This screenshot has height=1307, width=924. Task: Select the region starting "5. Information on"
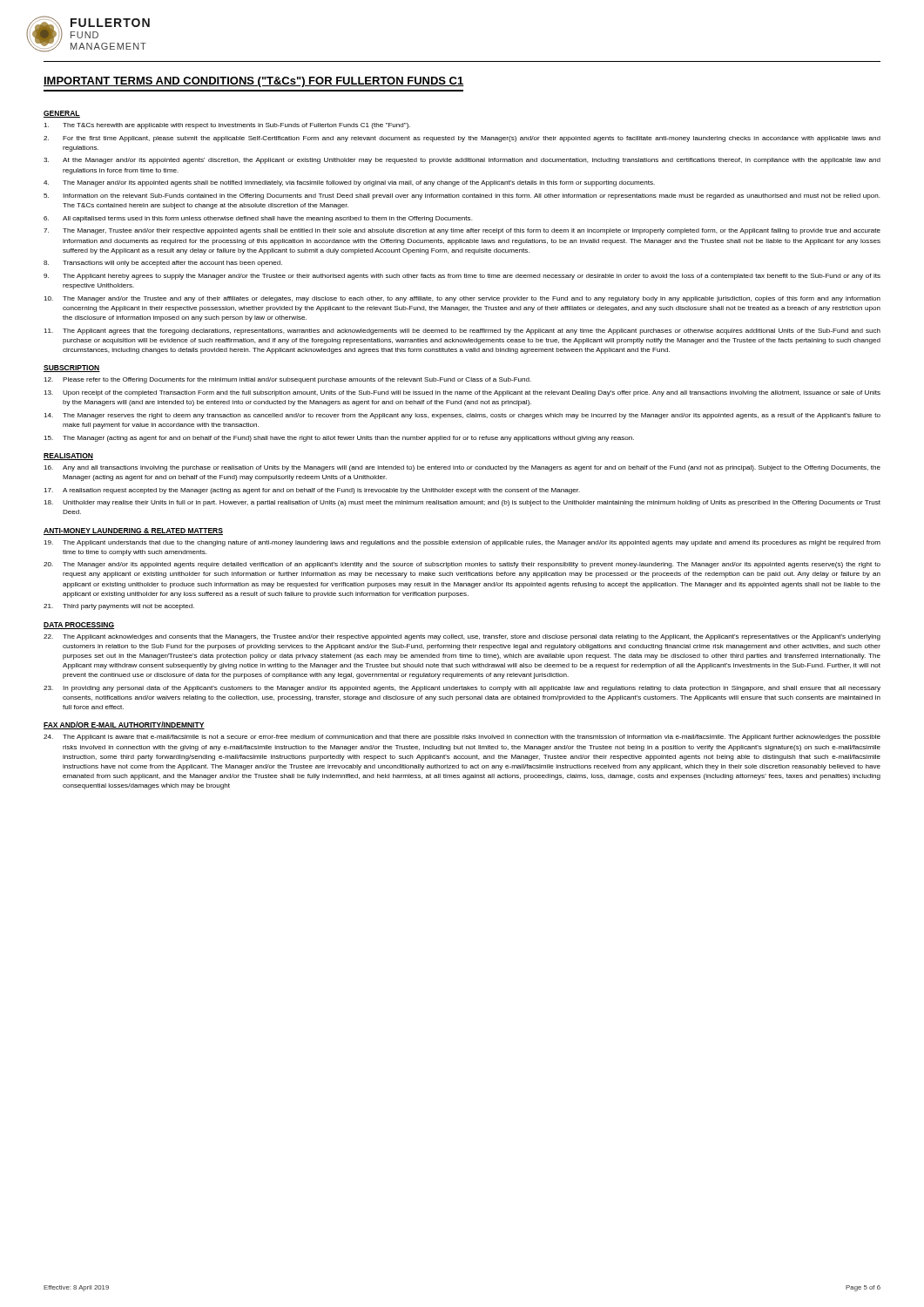click(462, 200)
